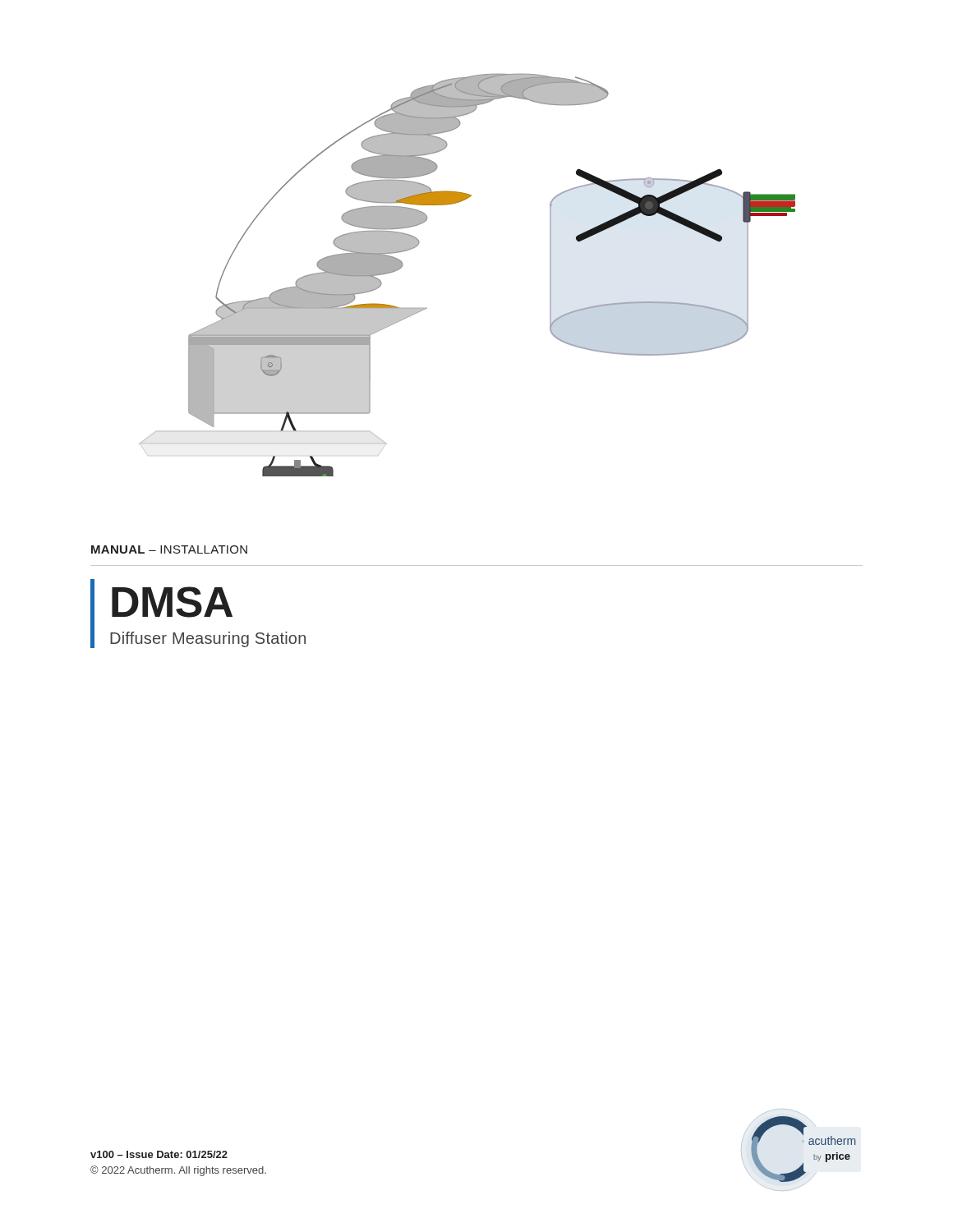The image size is (953, 1232).
Task: Point to the block starting "MANUAL – INSTALLATION"
Action: tap(169, 549)
